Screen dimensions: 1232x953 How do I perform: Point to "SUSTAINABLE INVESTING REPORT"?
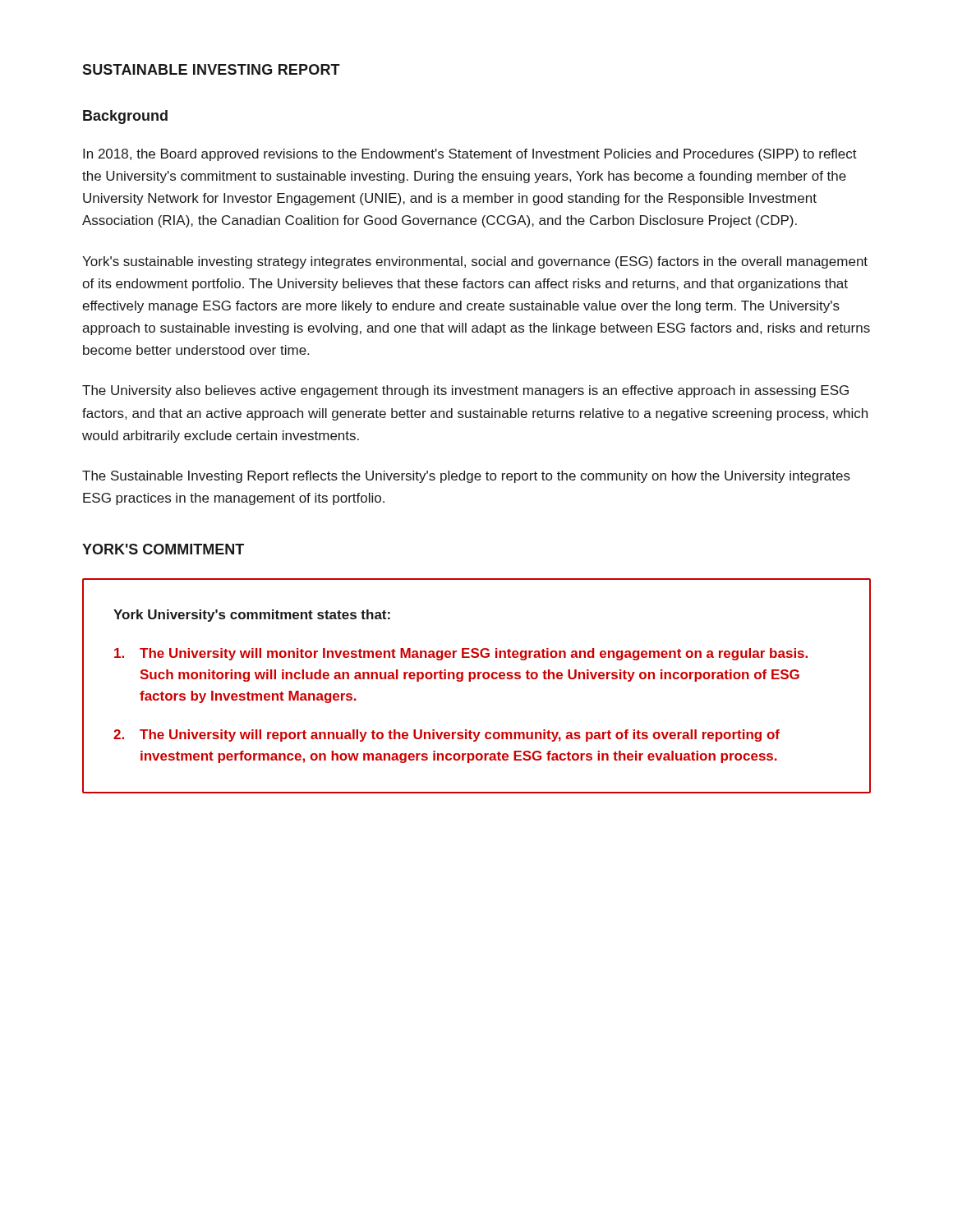[x=211, y=70]
